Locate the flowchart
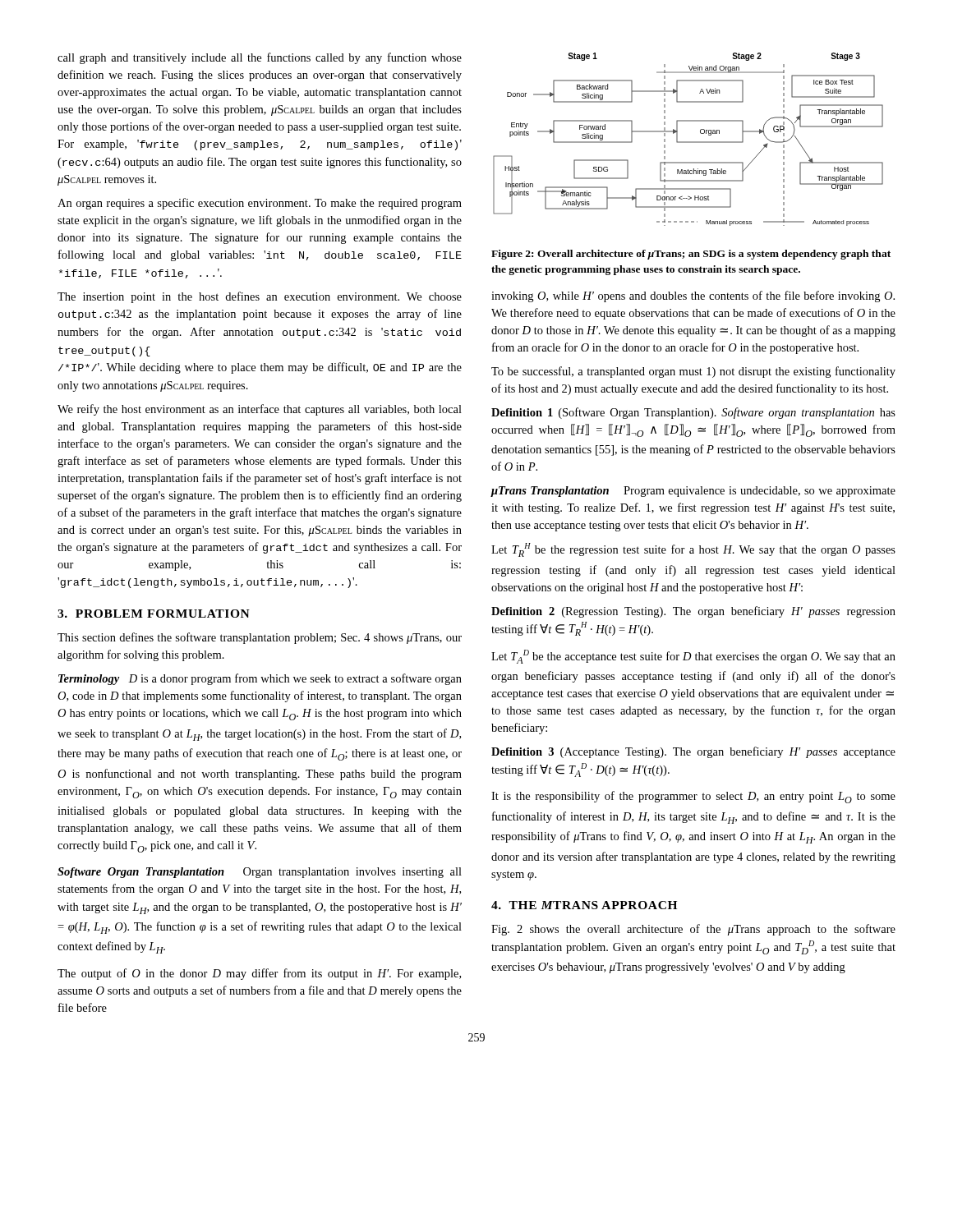Viewport: 953px width, 1232px height. point(693,145)
